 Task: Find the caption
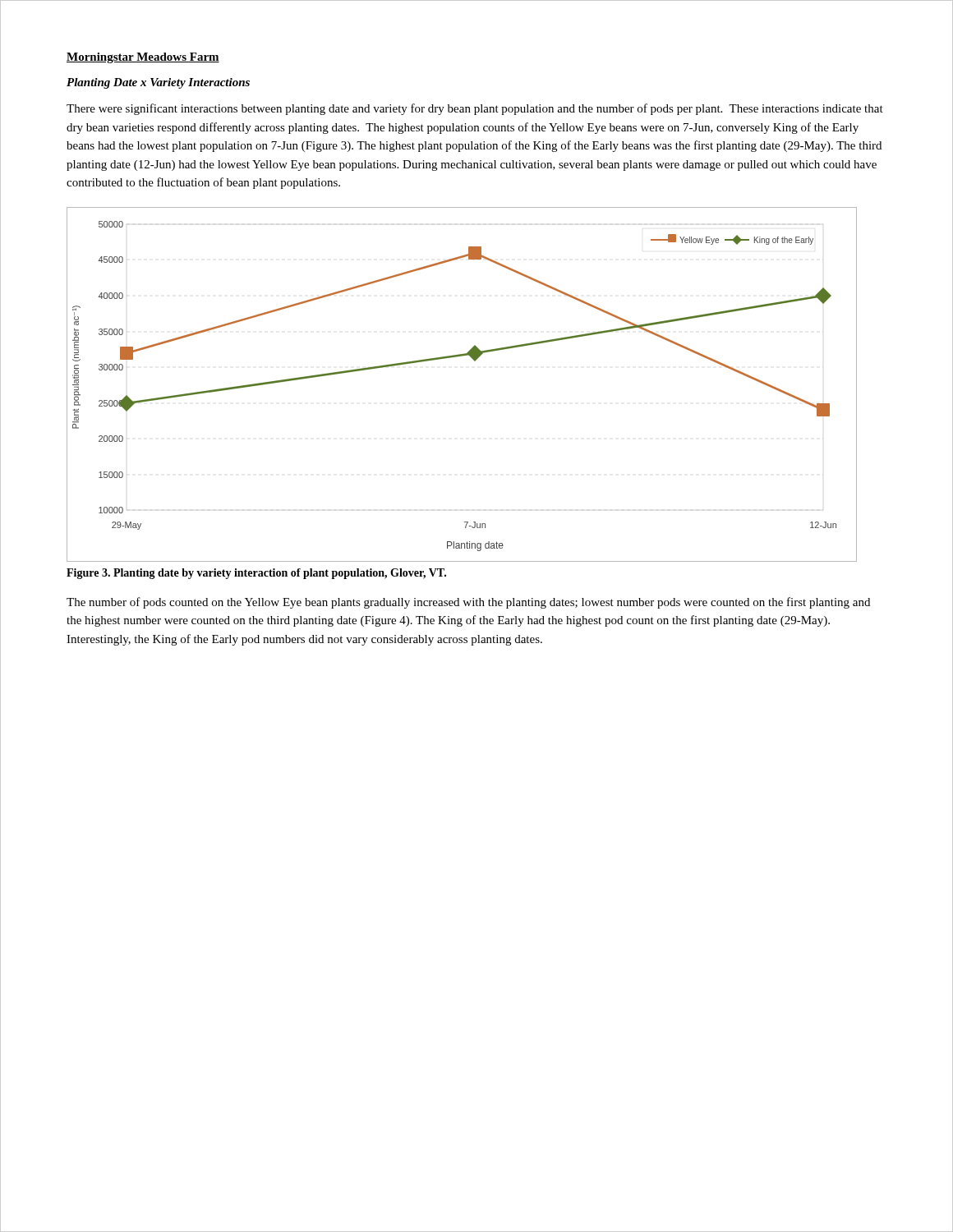click(257, 573)
